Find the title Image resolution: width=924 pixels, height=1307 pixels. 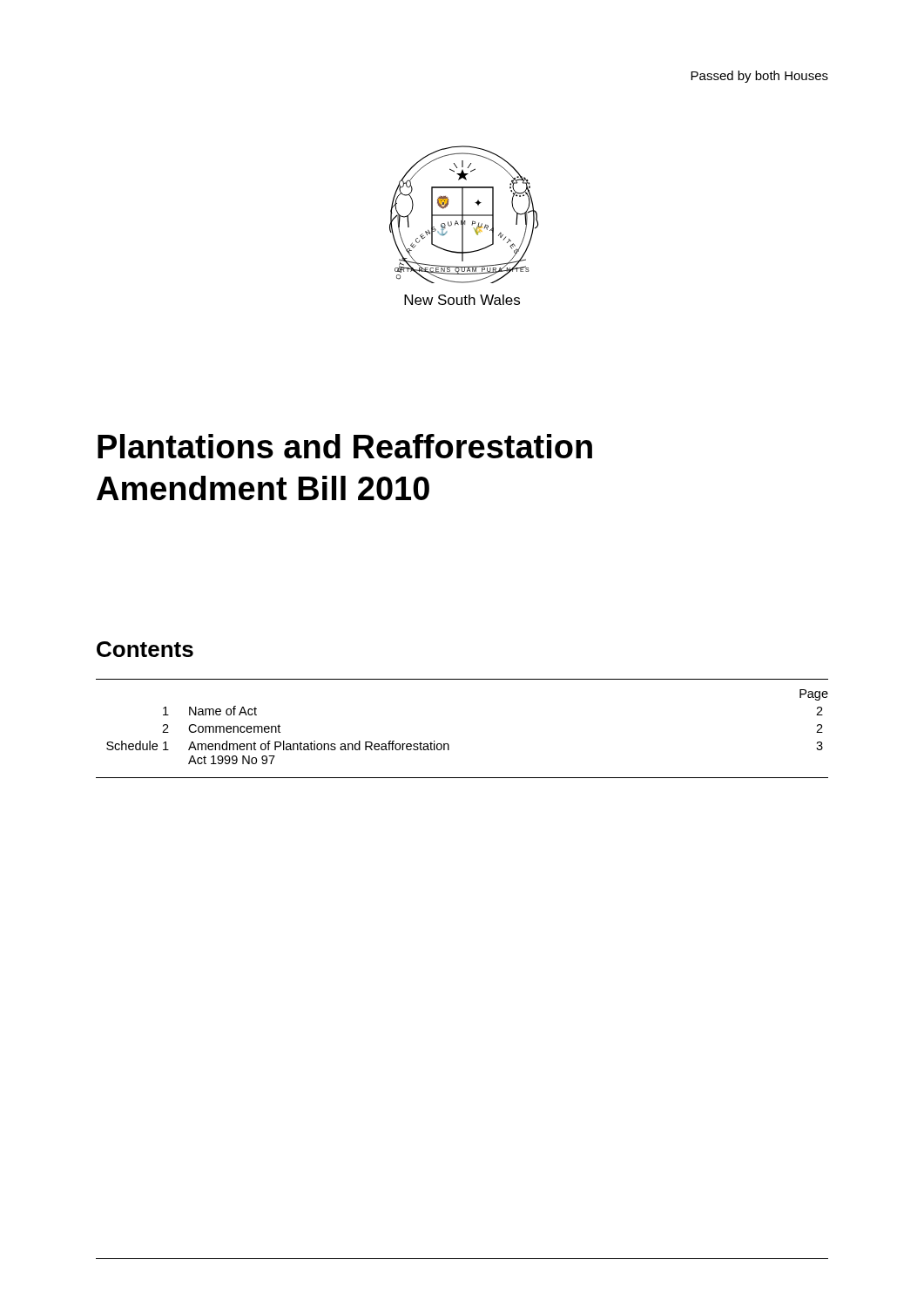click(x=462, y=468)
